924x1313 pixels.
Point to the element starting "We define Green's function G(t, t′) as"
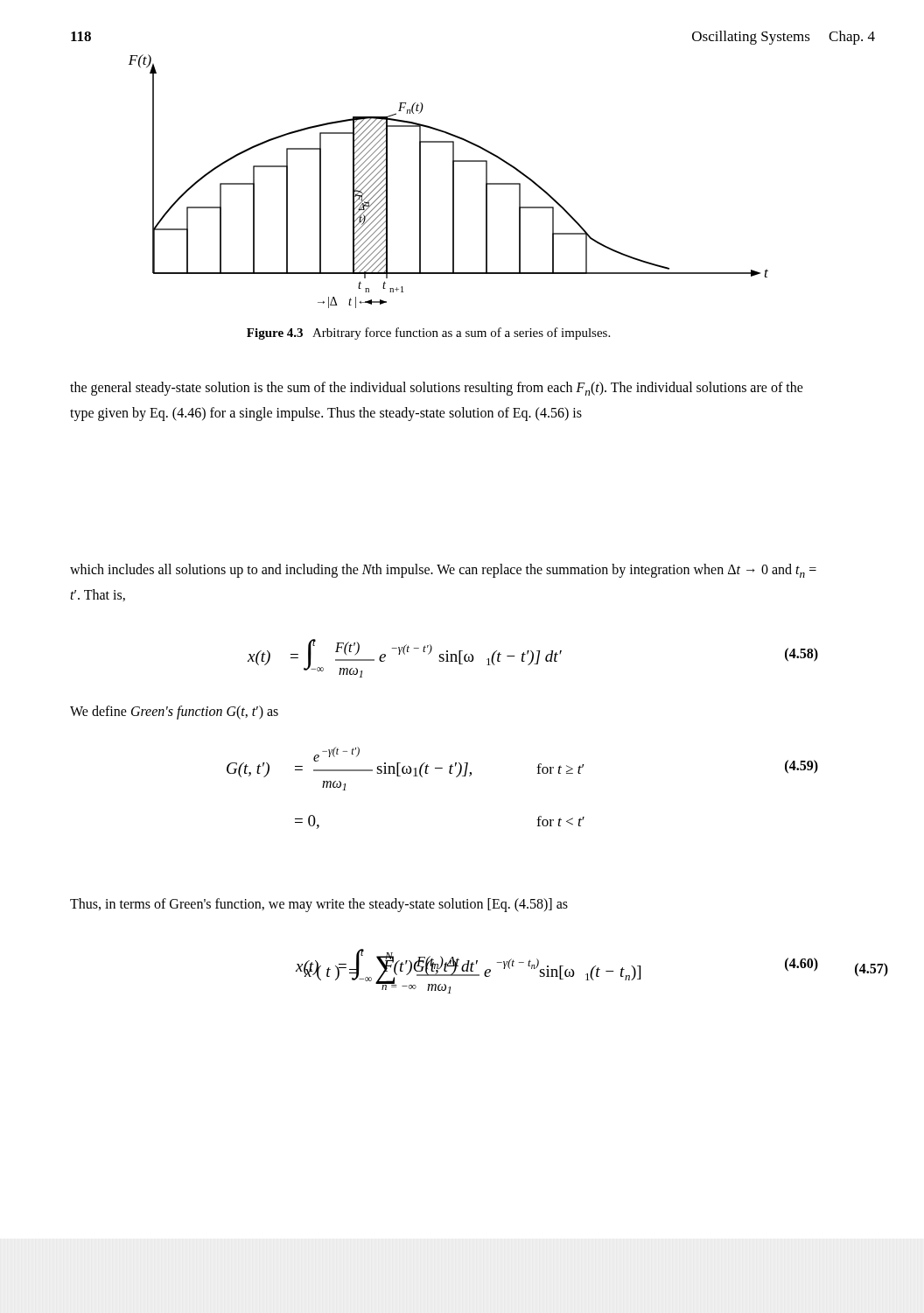click(174, 711)
